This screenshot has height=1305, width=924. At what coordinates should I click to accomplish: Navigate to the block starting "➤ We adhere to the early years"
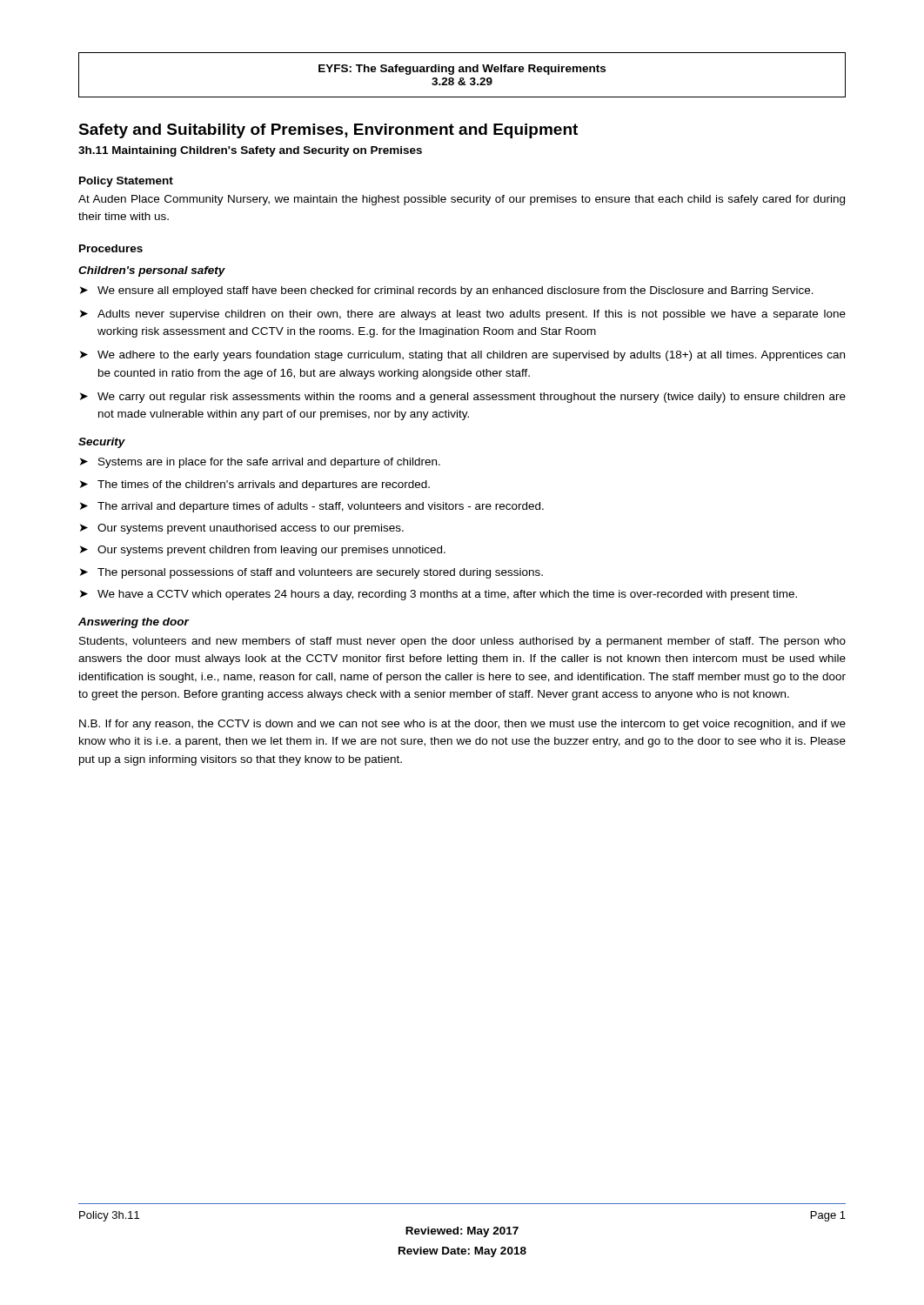point(462,364)
